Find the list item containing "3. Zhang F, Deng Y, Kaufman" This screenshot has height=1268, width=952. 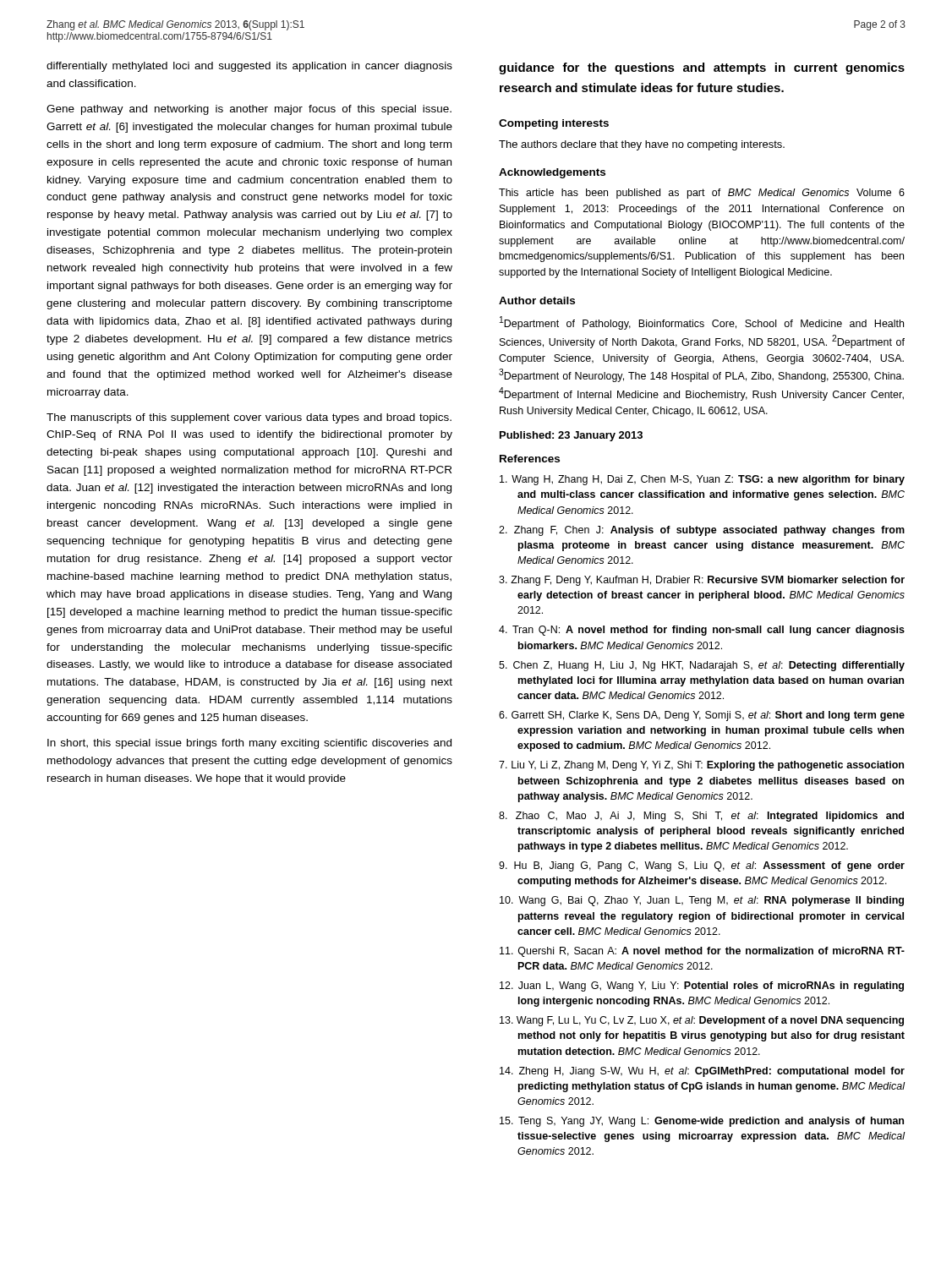tap(702, 595)
